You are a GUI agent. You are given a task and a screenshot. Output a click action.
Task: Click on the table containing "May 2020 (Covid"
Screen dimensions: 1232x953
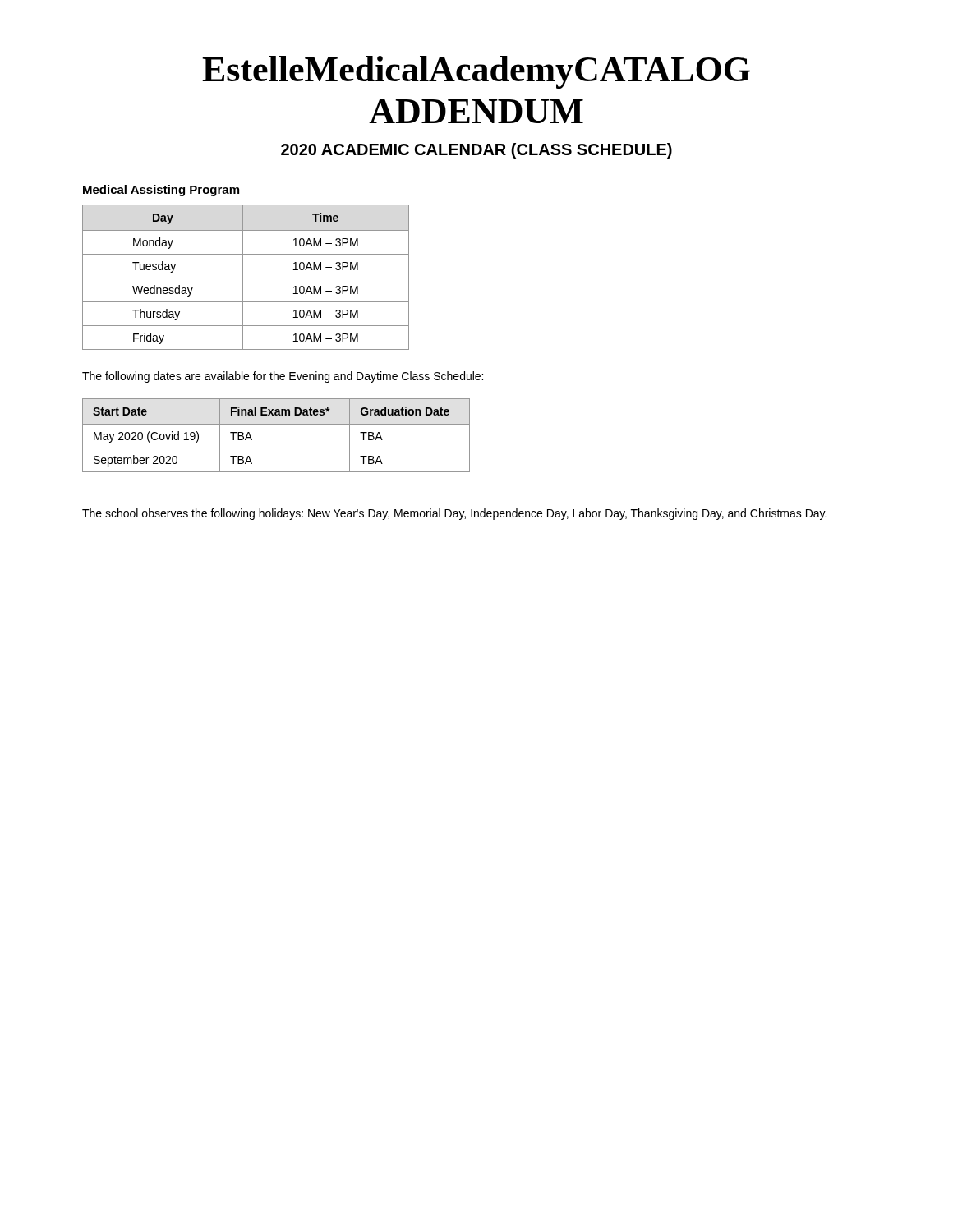[x=476, y=436]
